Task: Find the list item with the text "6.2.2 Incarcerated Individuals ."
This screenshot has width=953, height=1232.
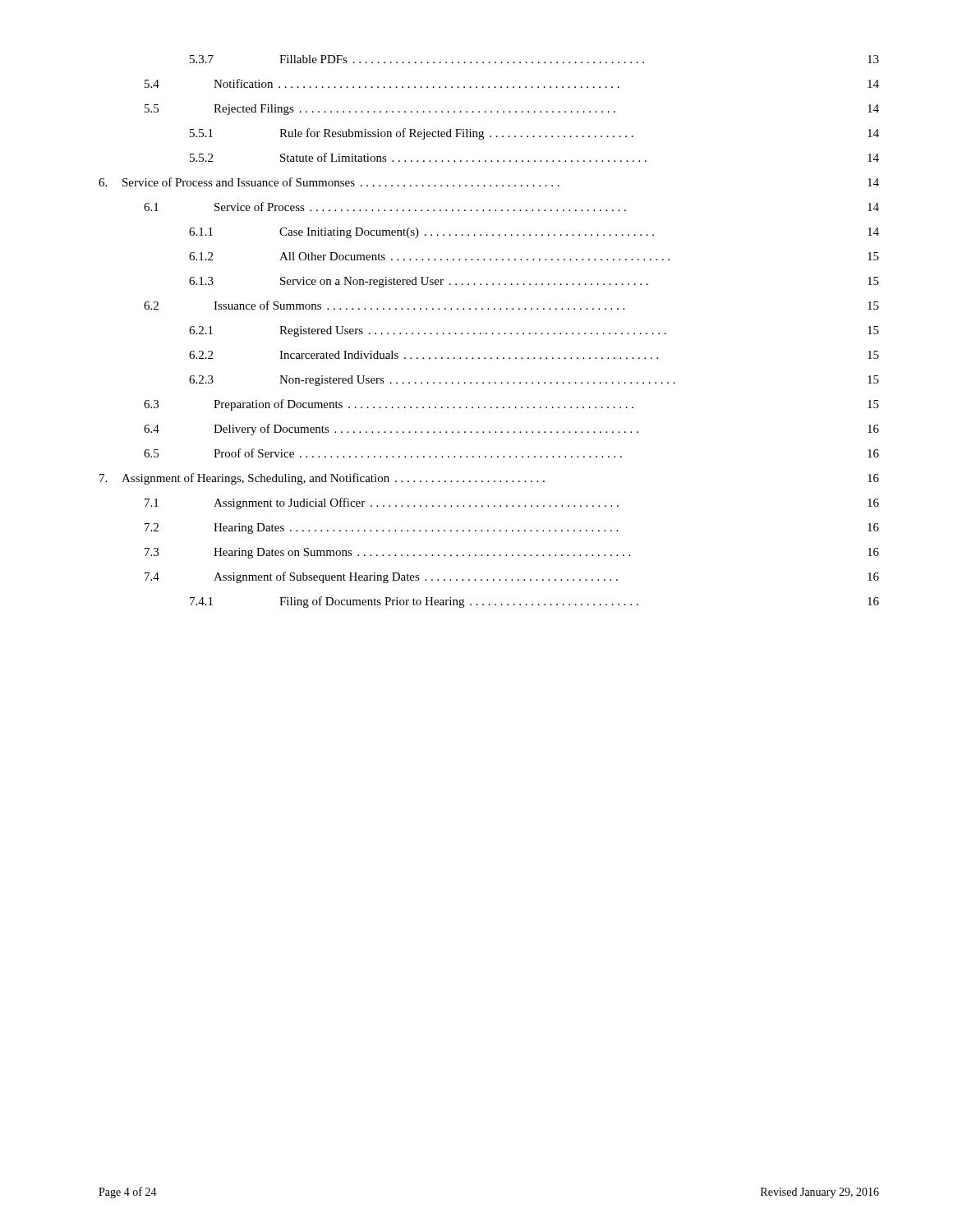Action: pyautogui.click(x=534, y=355)
